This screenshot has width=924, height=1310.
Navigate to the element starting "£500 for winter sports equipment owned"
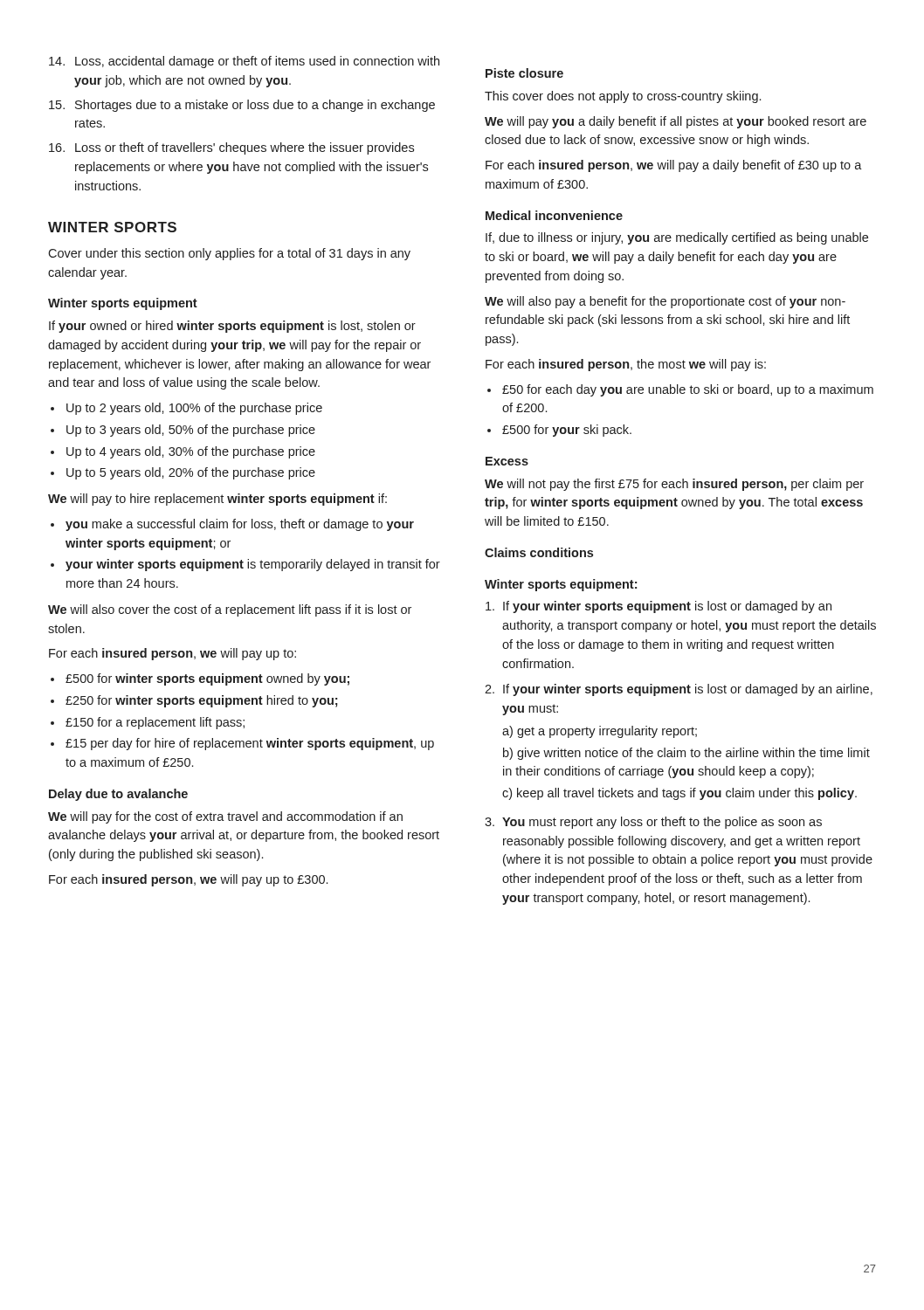[245, 679]
